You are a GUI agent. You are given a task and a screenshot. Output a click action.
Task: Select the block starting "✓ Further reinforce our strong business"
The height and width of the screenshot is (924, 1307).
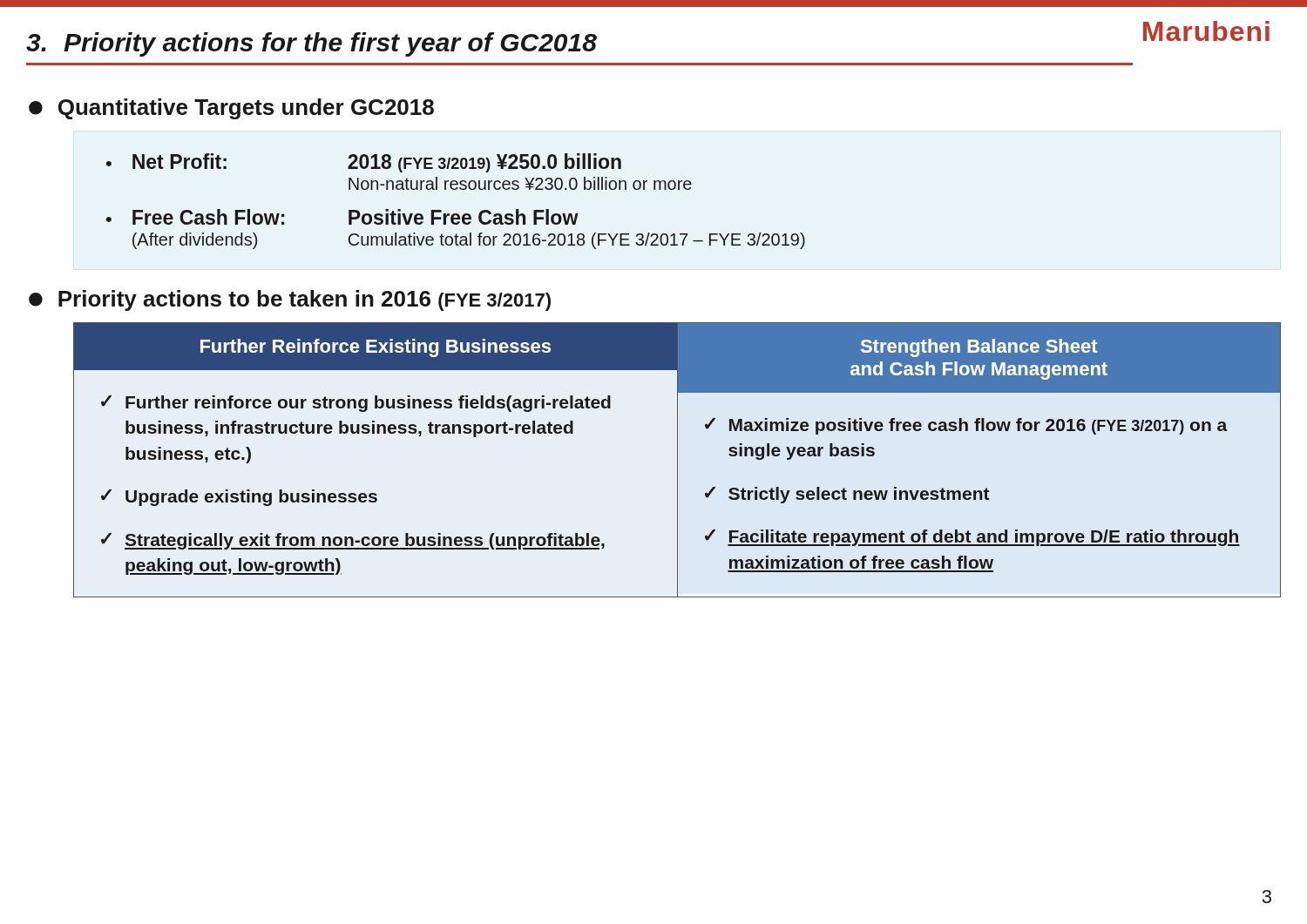[x=375, y=428]
